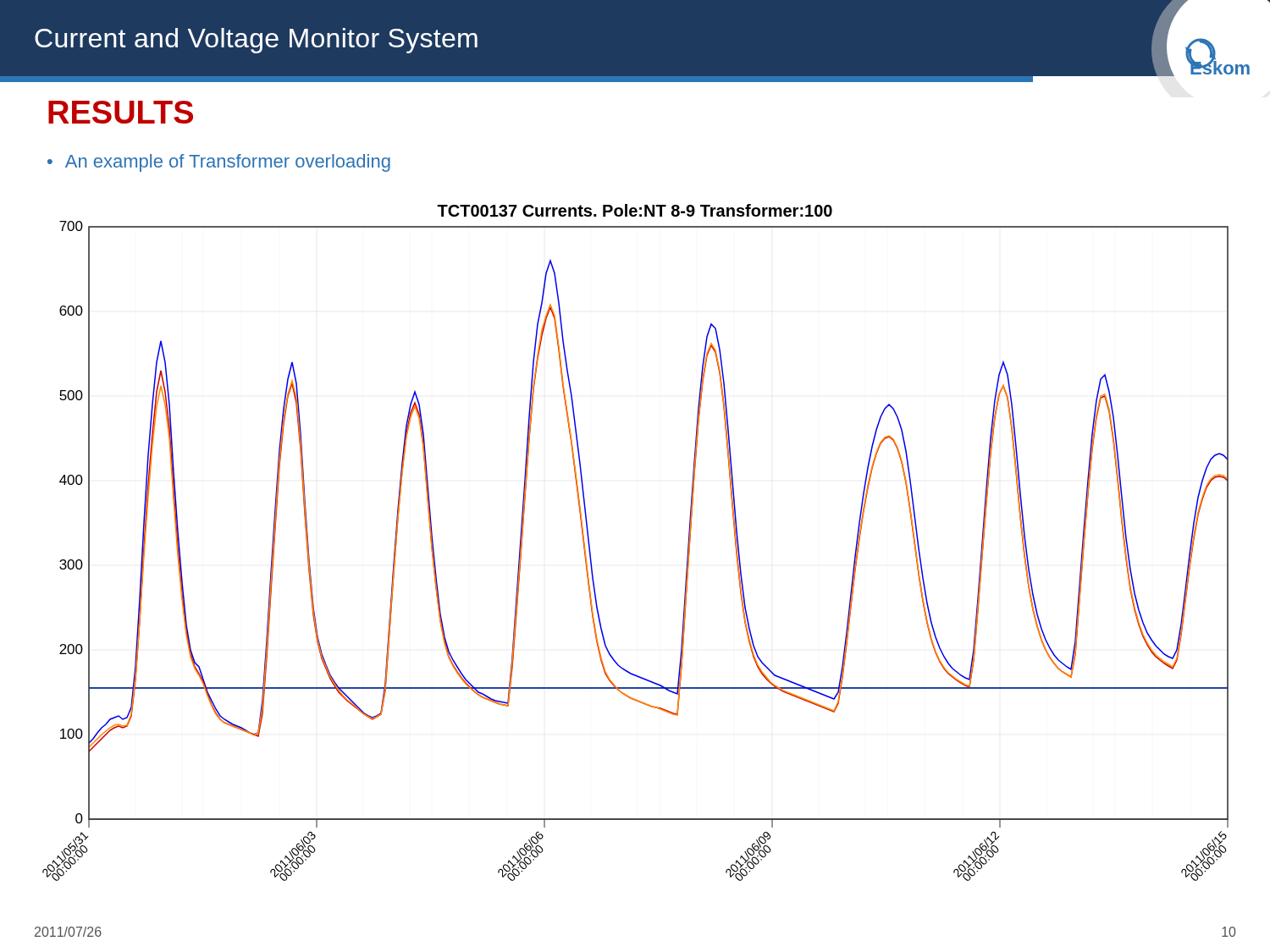Screen dimensions: 952x1270
Task: Navigate to the passage starting "• An example of Transformer overloading"
Action: point(219,162)
